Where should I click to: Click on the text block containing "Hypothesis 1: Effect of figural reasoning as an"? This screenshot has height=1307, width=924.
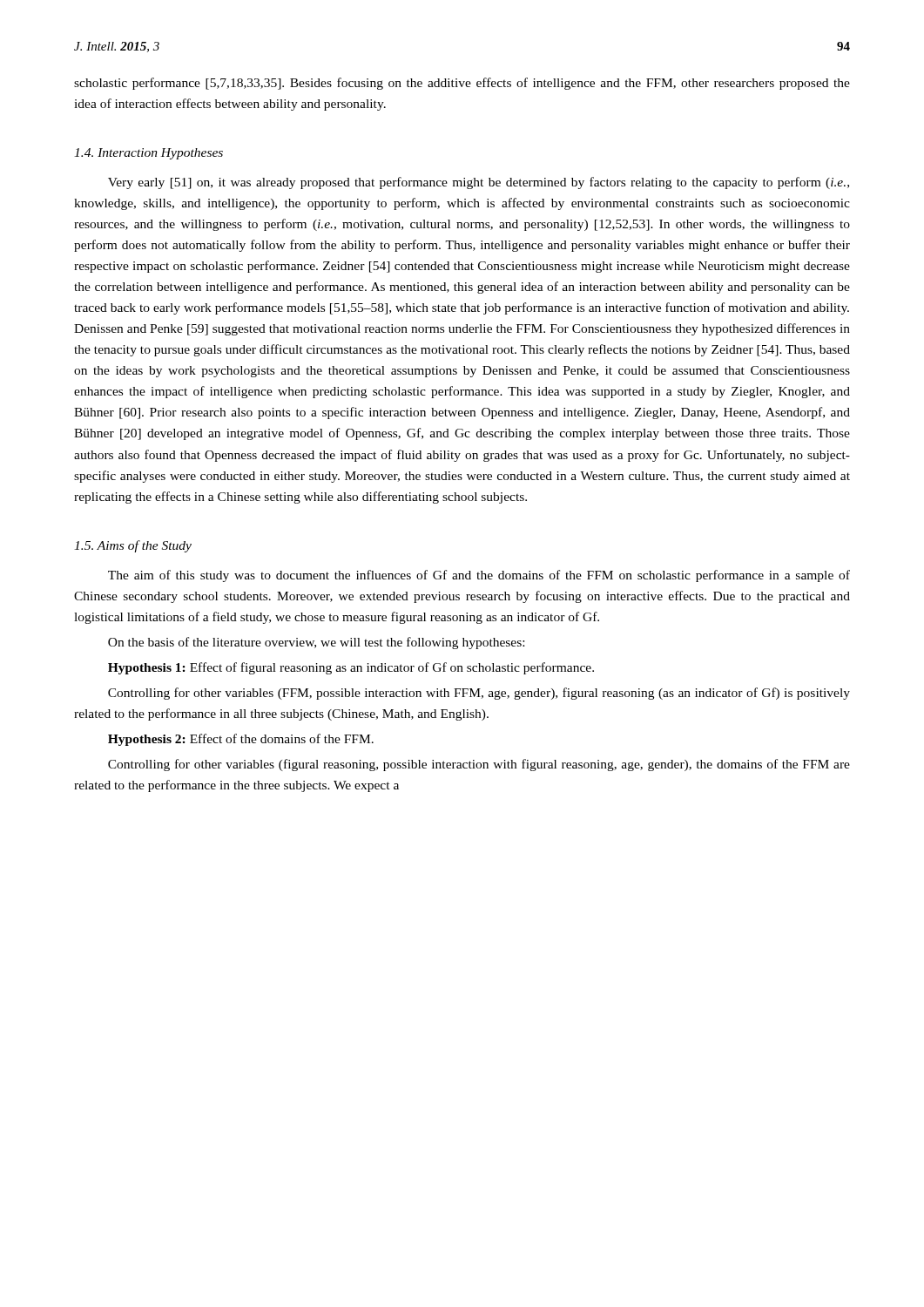[462, 667]
